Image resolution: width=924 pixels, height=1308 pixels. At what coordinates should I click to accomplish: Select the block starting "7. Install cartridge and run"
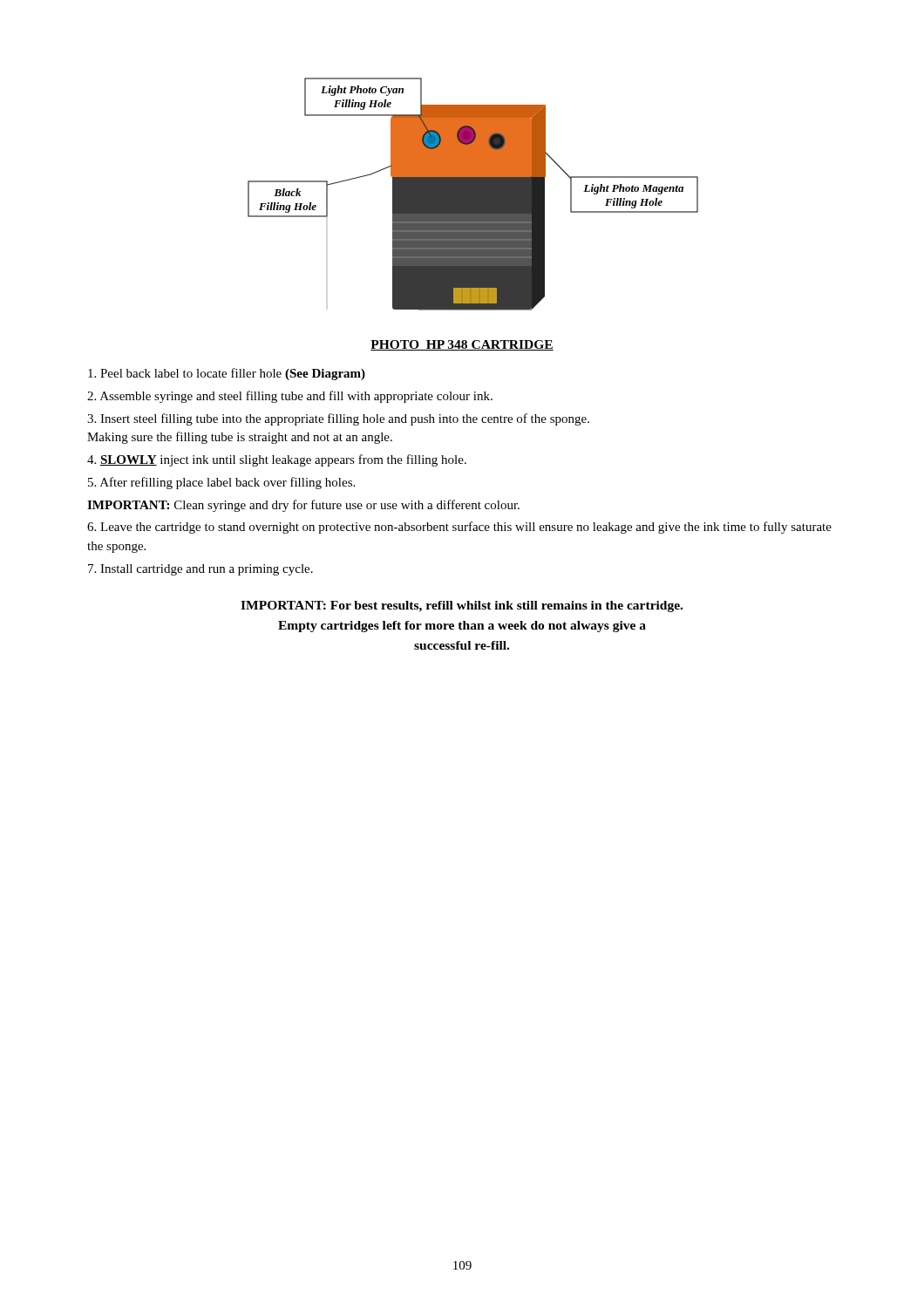coord(200,568)
